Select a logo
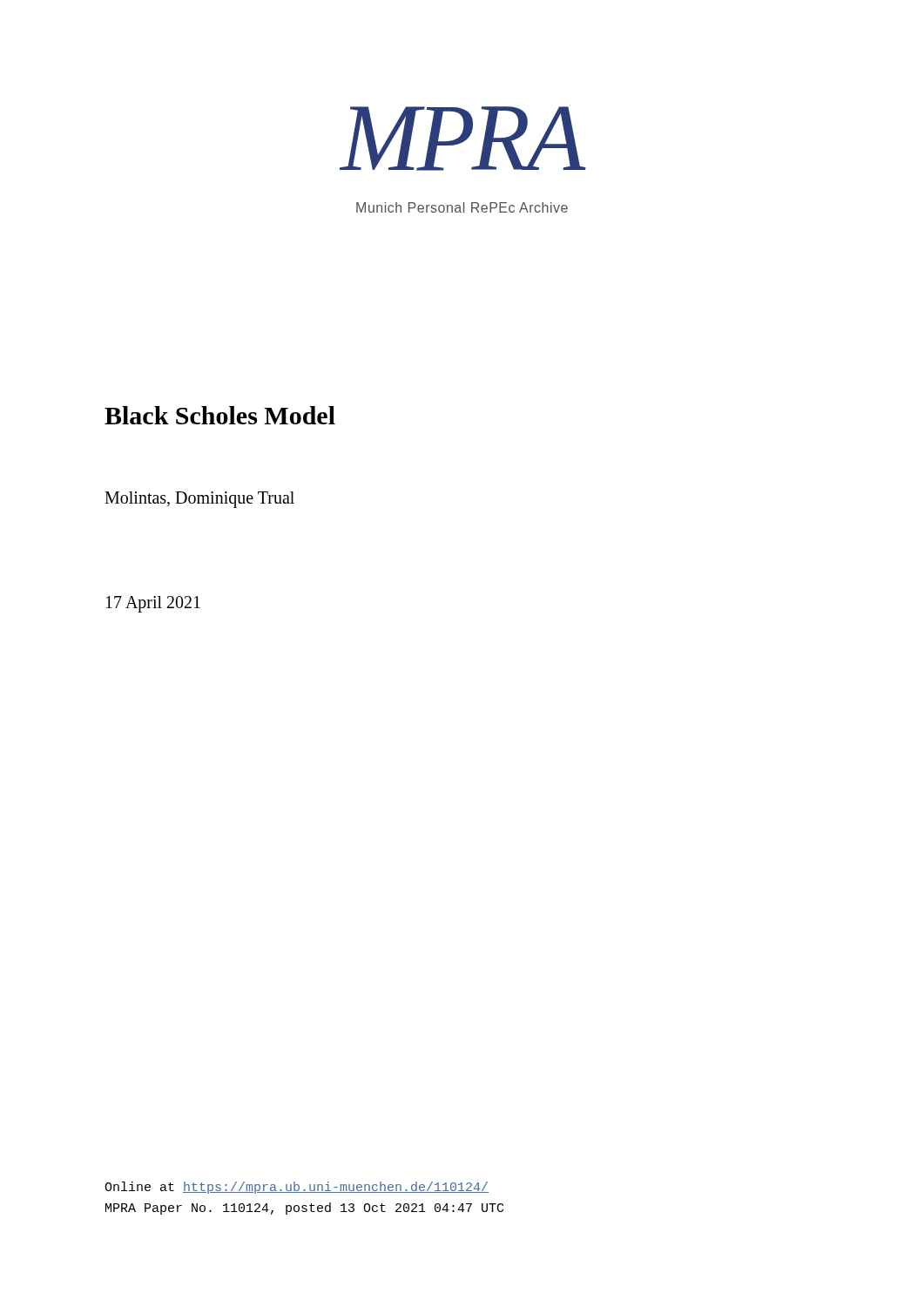The width and height of the screenshot is (924, 1307). click(462, 147)
